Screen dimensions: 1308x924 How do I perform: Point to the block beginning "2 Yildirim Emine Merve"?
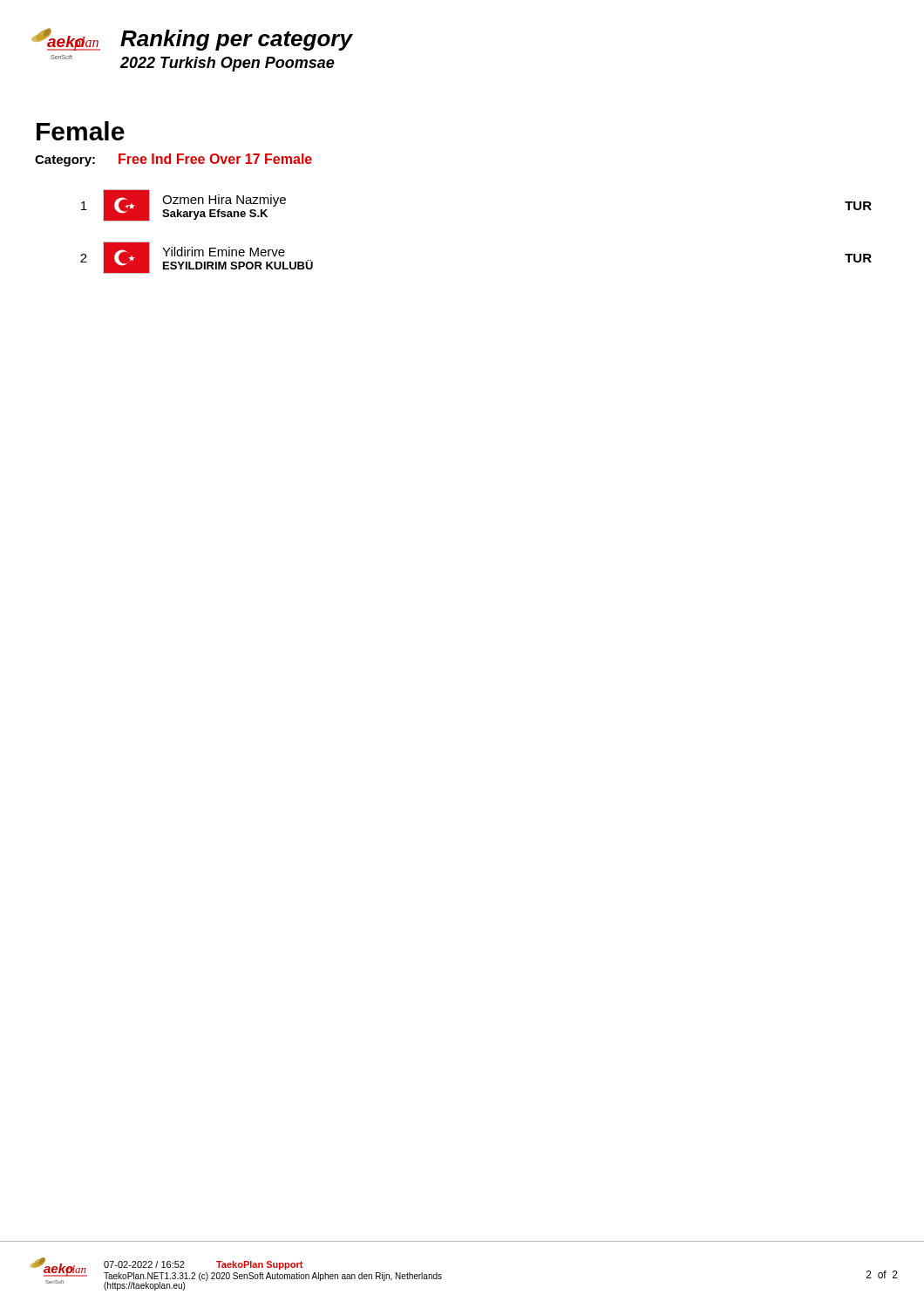pyautogui.click(x=184, y=256)
